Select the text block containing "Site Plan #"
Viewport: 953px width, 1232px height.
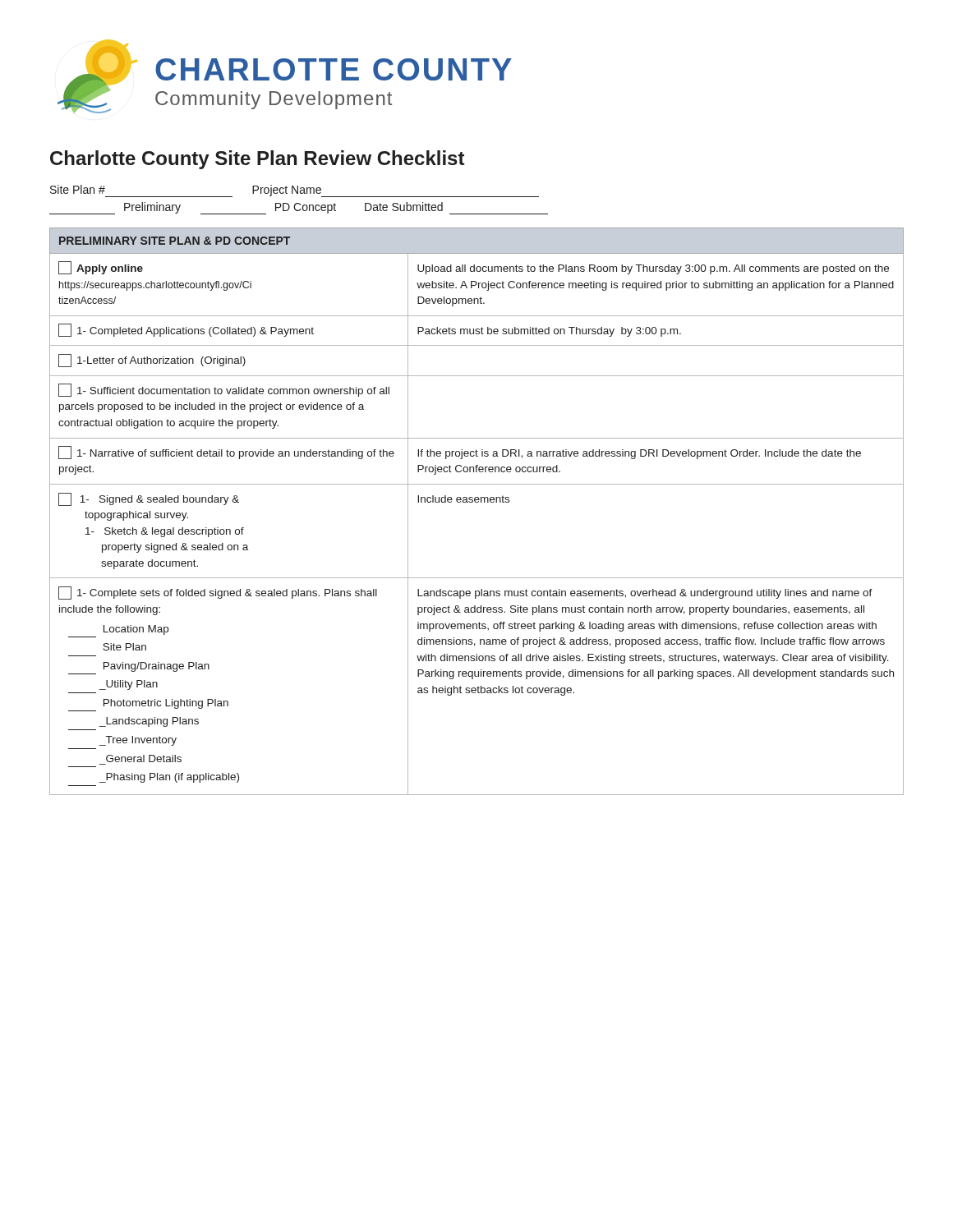point(294,190)
